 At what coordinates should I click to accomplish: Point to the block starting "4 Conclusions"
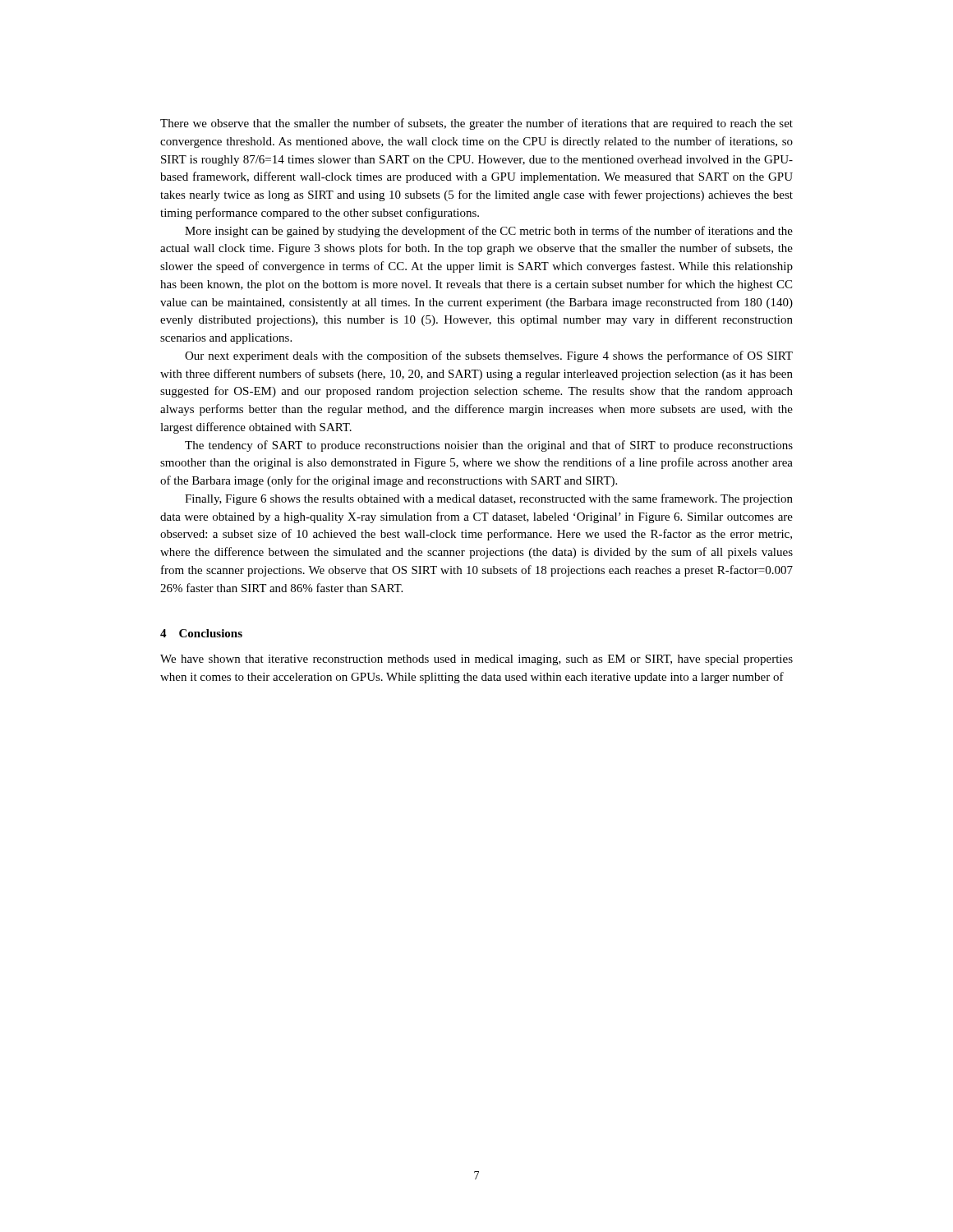tap(201, 633)
